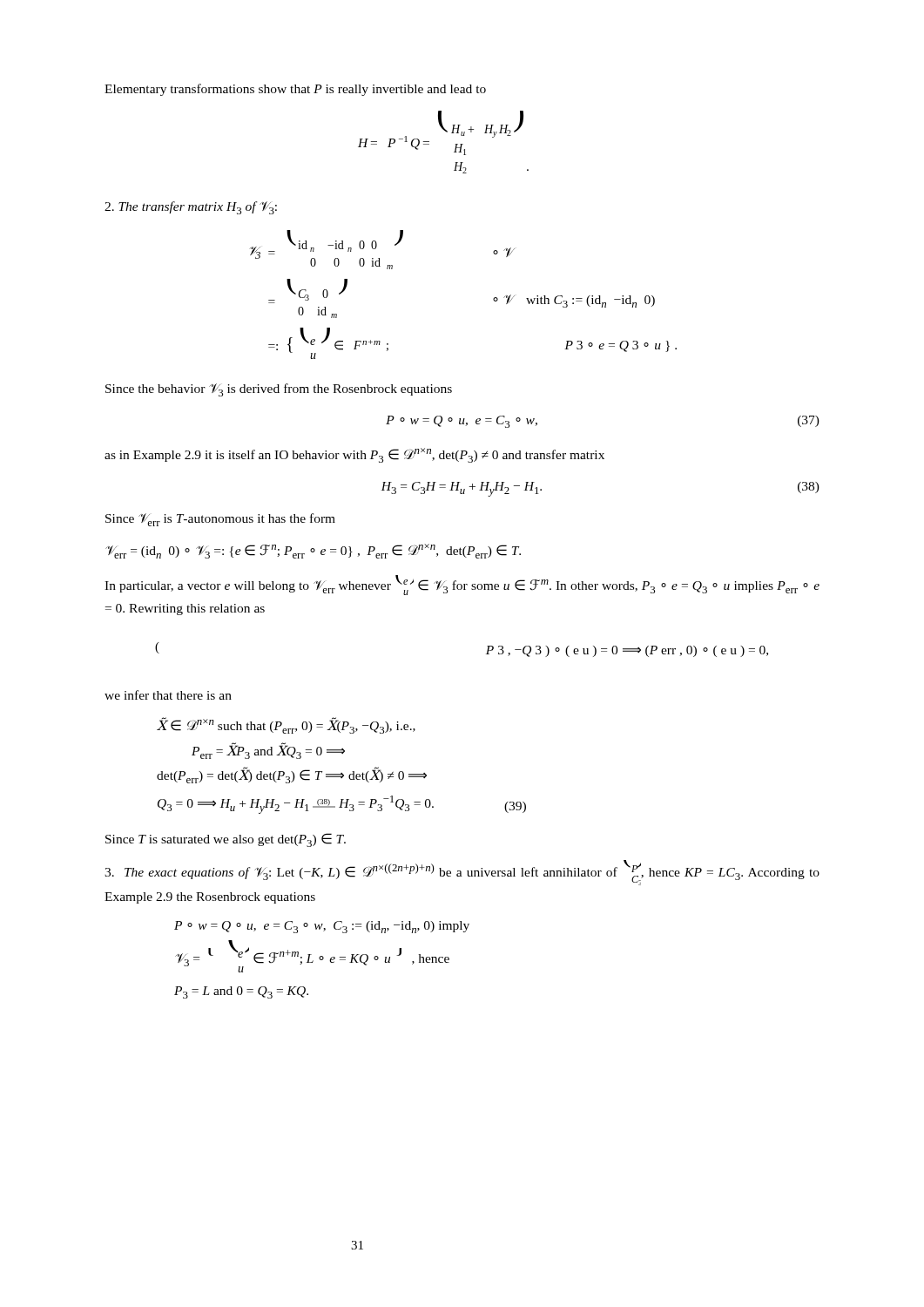Locate the text block that says "as in Example 2.9 it is itself"
The width and height of the screenshot is (924, 1307).
pos(462,454)
